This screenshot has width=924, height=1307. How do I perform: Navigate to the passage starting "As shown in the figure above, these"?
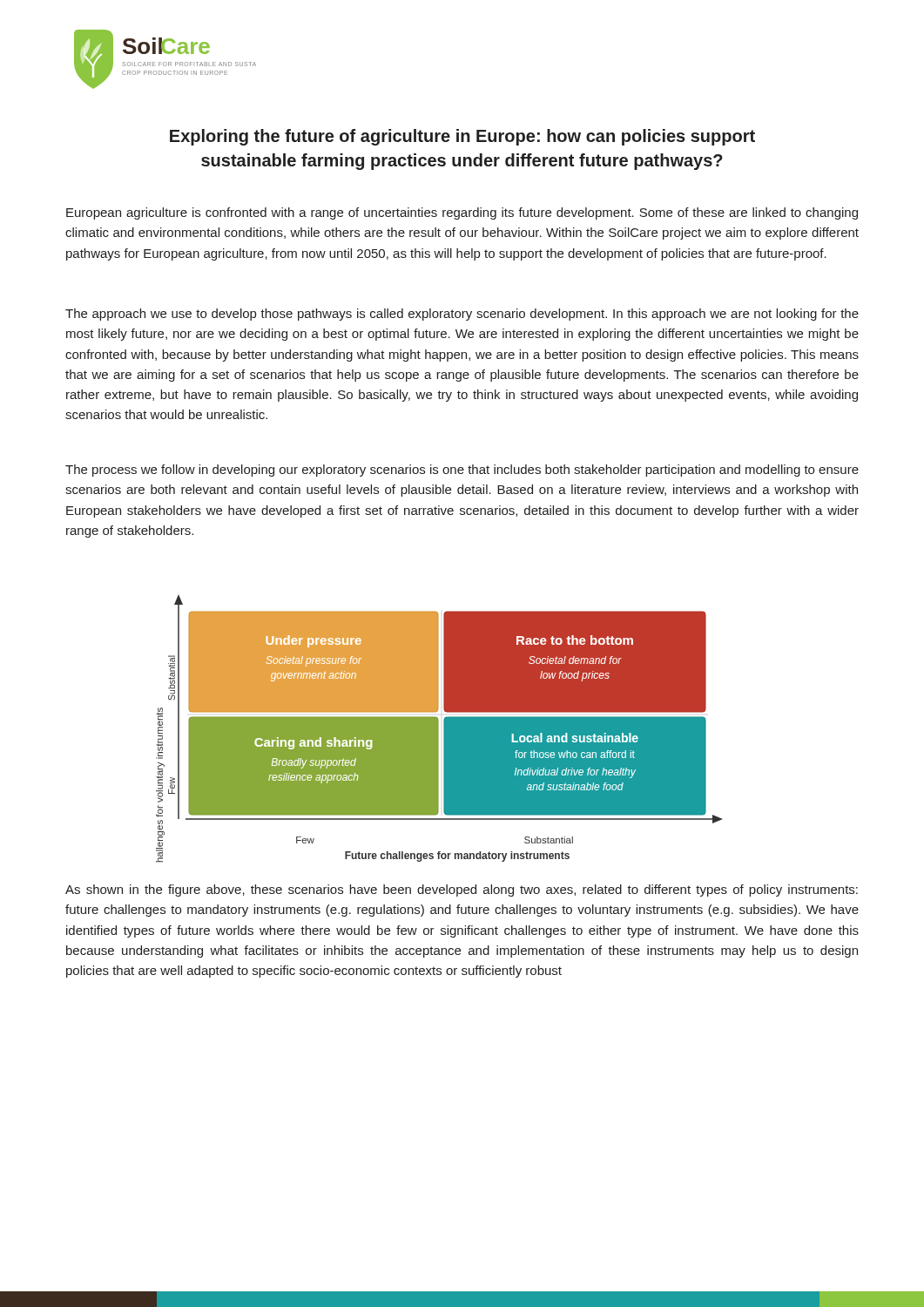click(x=462, y=930)
